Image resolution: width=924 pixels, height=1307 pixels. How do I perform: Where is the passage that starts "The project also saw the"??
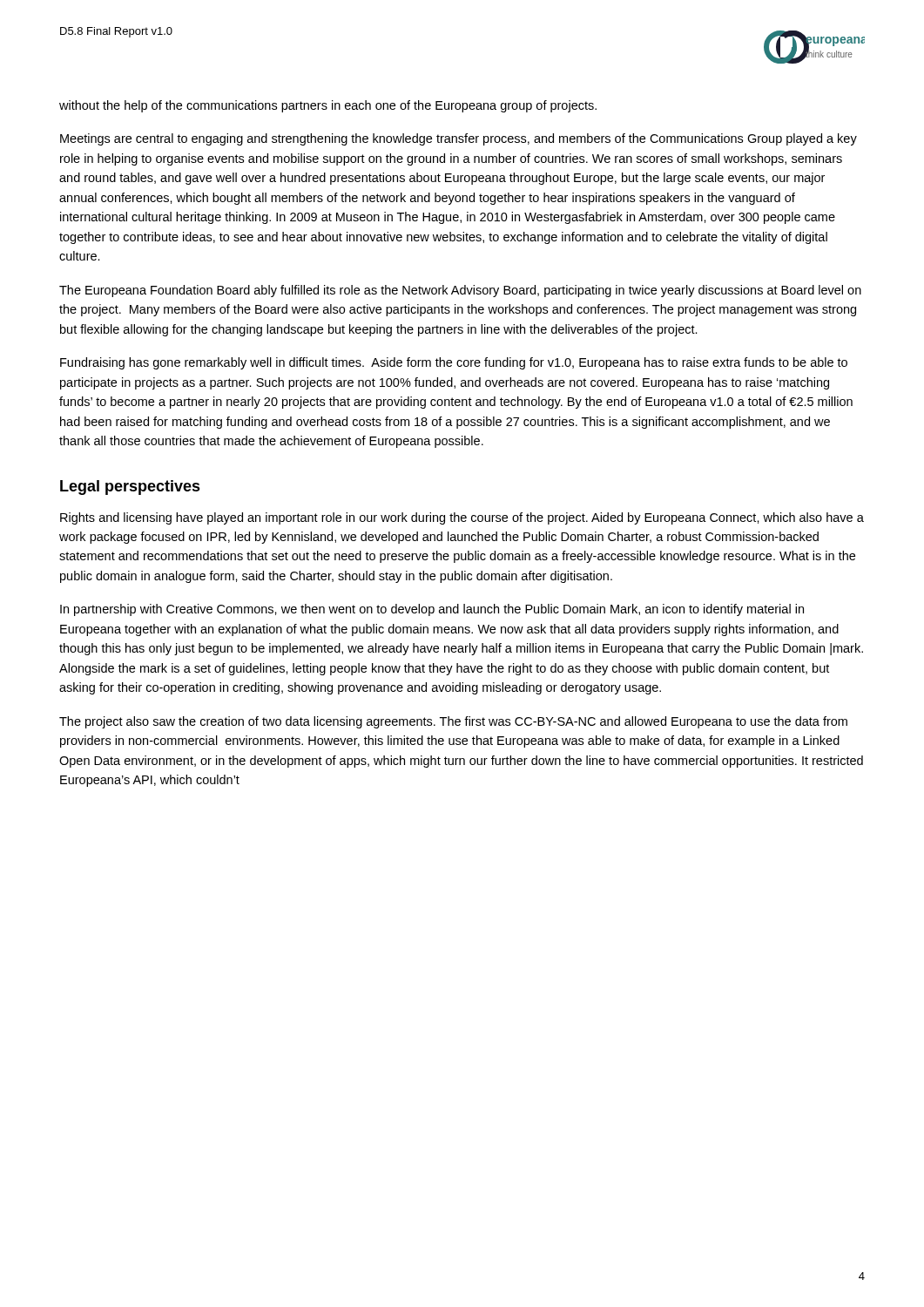pyautogui.click(x=461, y=751)
